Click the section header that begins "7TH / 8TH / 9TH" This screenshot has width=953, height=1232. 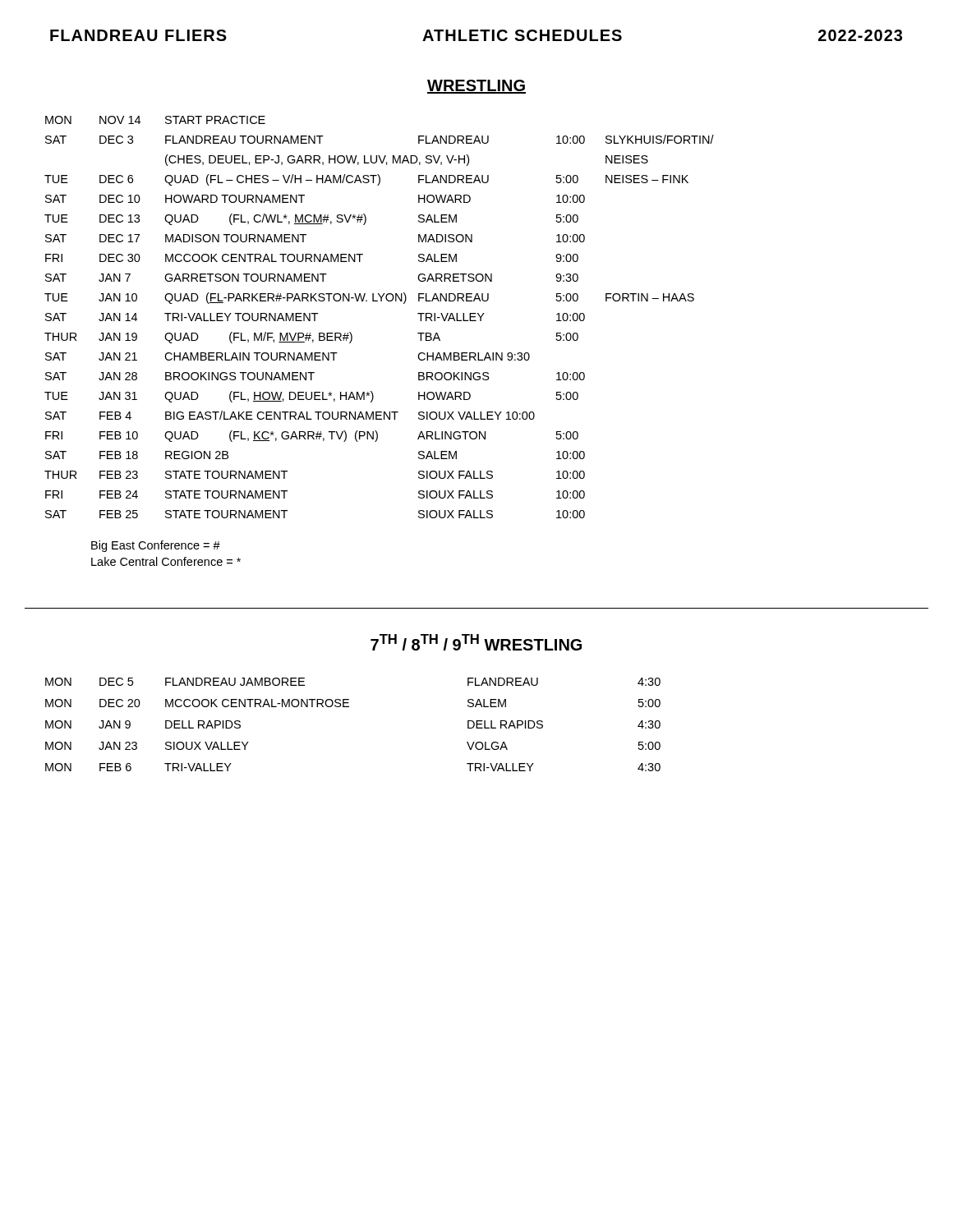[476, 643]
